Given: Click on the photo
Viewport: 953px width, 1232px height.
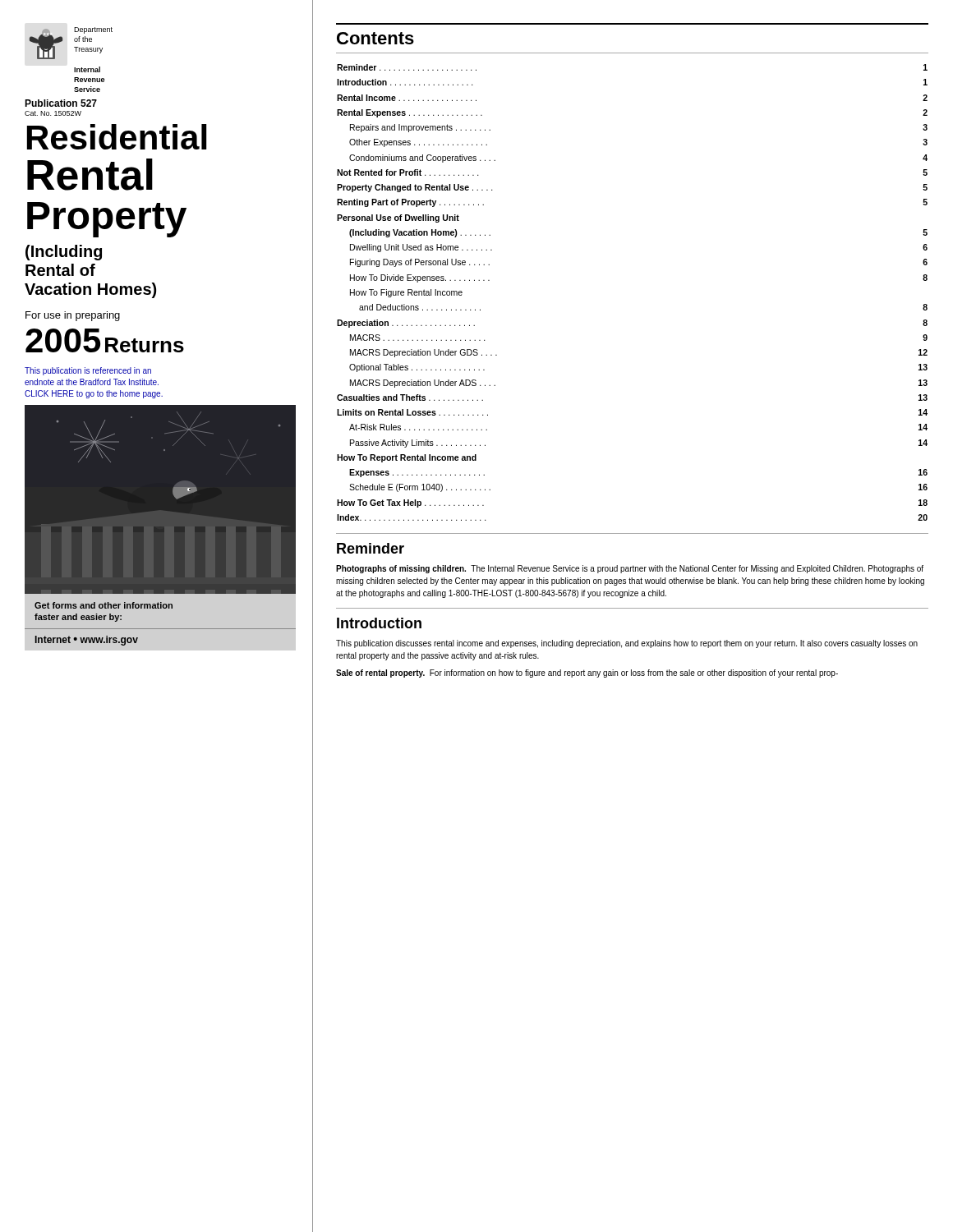Looking at the screenshot, I should pos(160,499).
